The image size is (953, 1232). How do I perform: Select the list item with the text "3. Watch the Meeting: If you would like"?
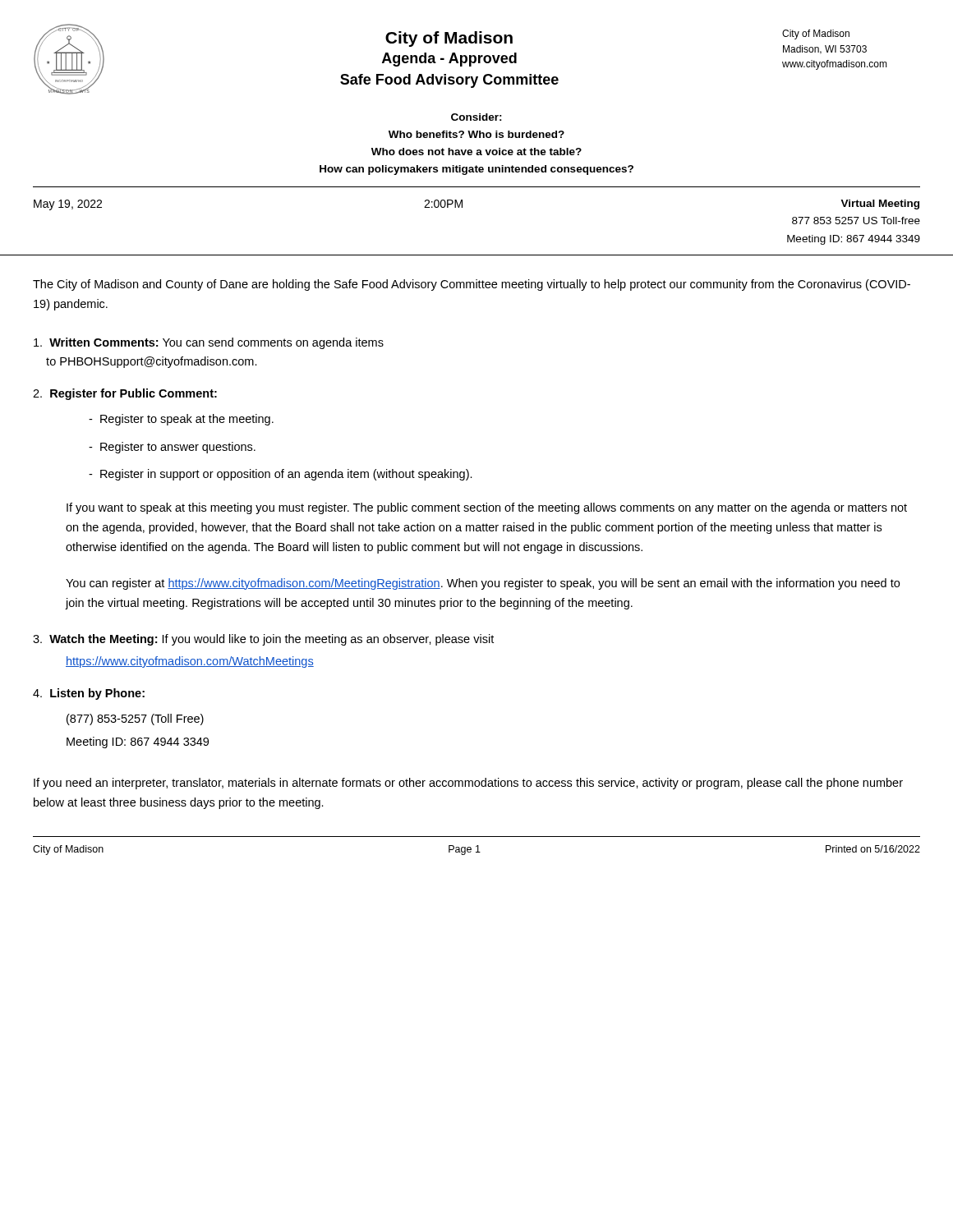point(263,639)
